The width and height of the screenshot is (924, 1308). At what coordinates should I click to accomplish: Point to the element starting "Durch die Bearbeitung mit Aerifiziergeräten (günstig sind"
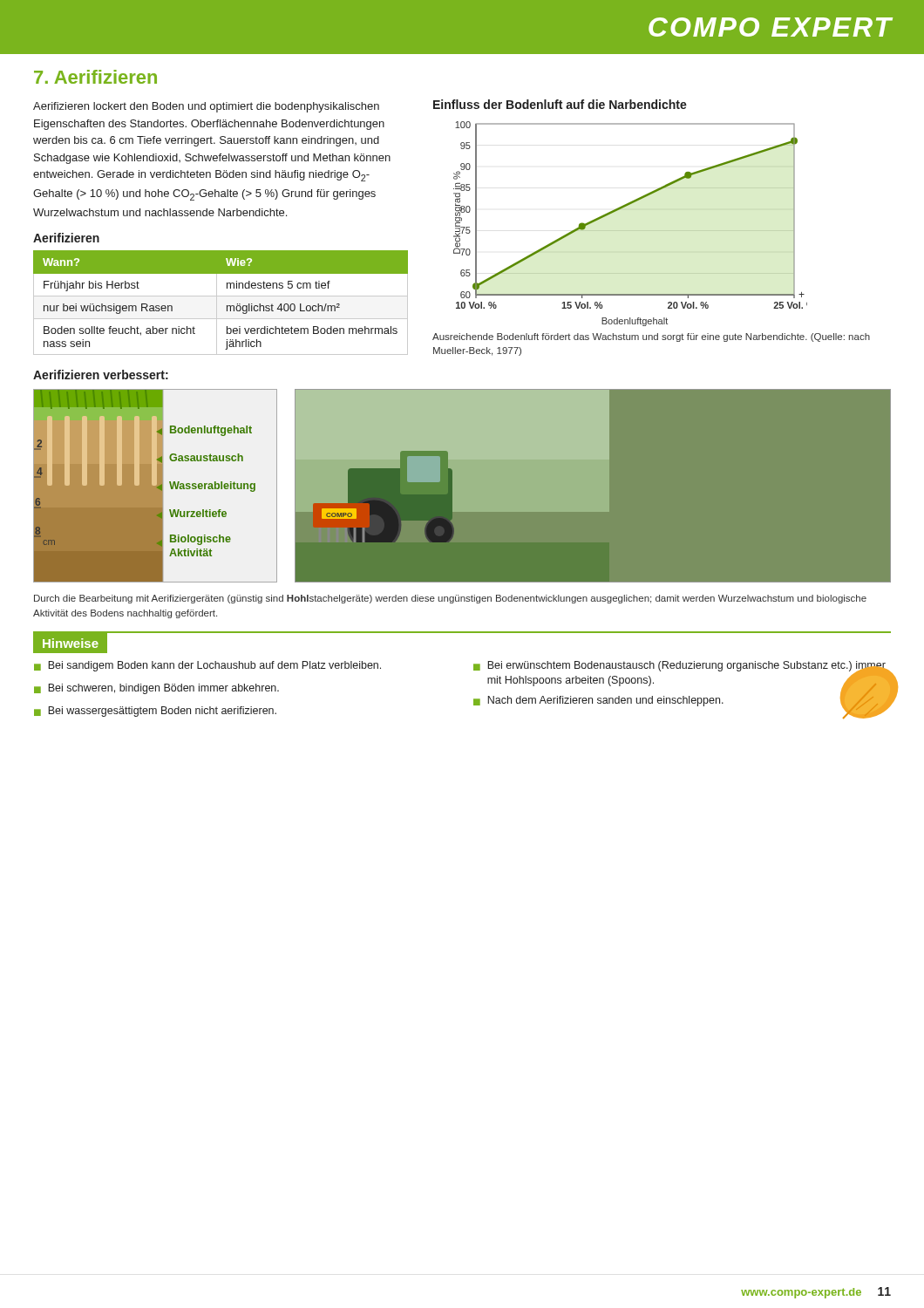450,606
